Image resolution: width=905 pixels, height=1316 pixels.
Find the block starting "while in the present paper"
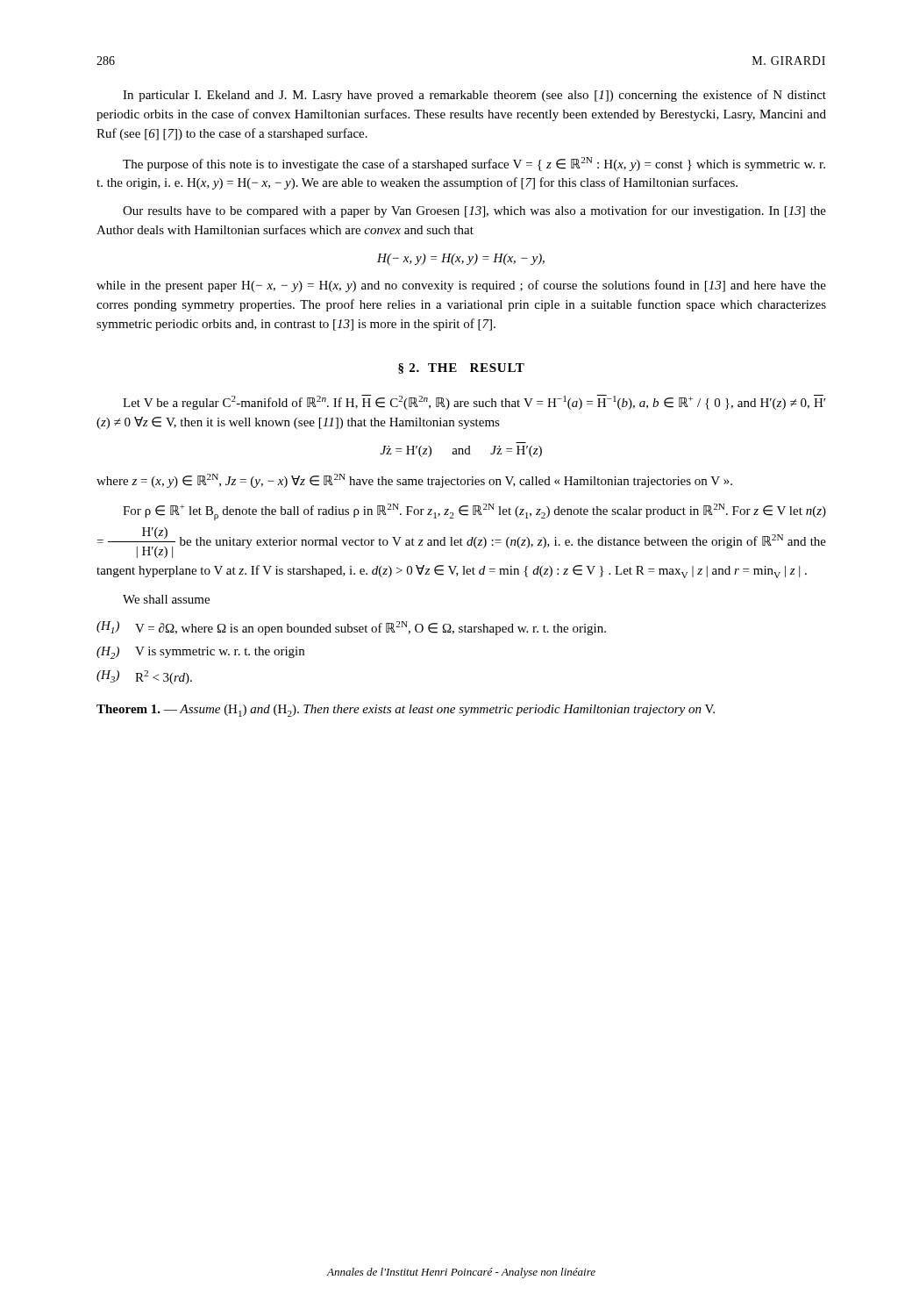461,304
